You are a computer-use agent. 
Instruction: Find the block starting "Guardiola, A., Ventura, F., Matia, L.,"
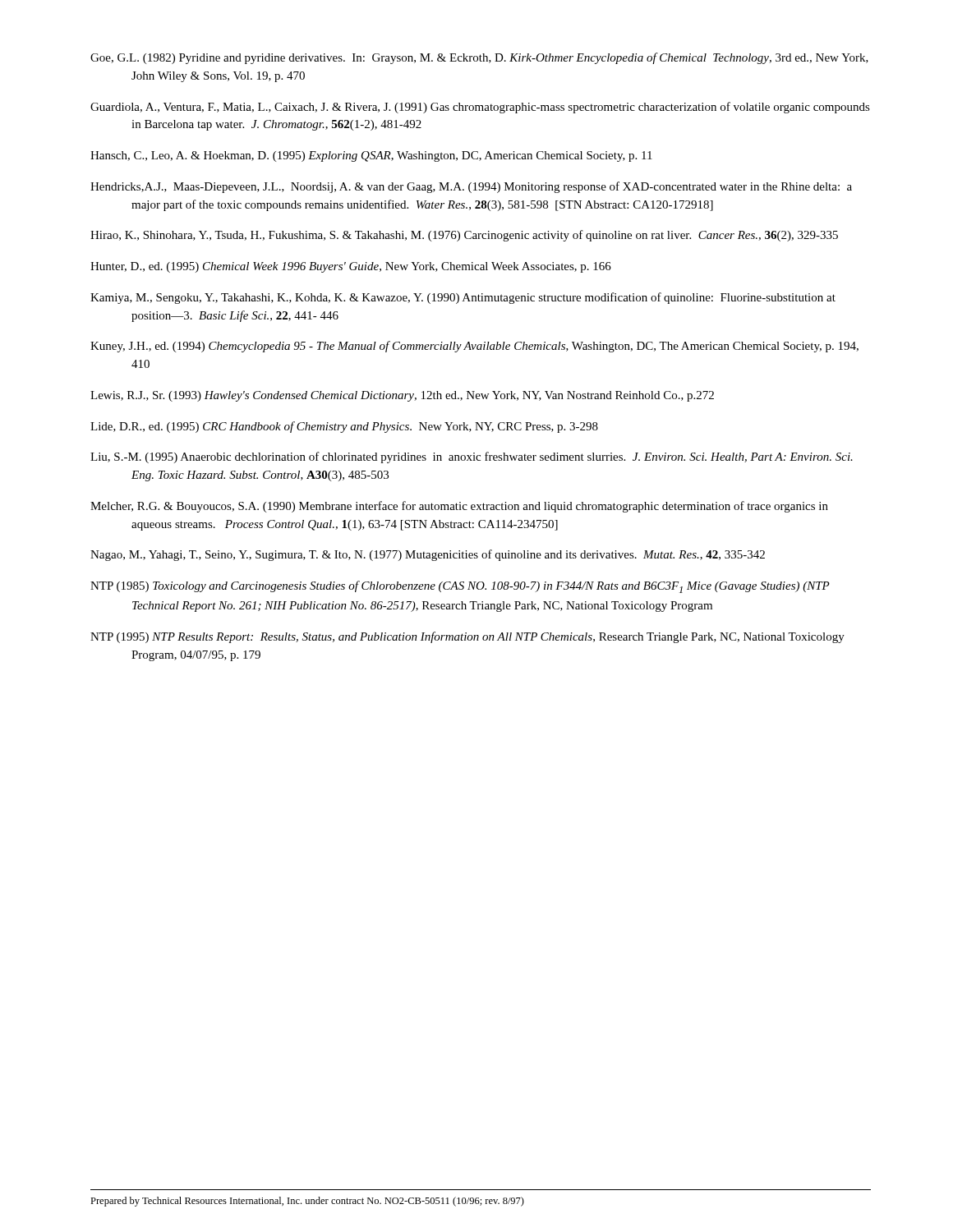pos(480,115)
